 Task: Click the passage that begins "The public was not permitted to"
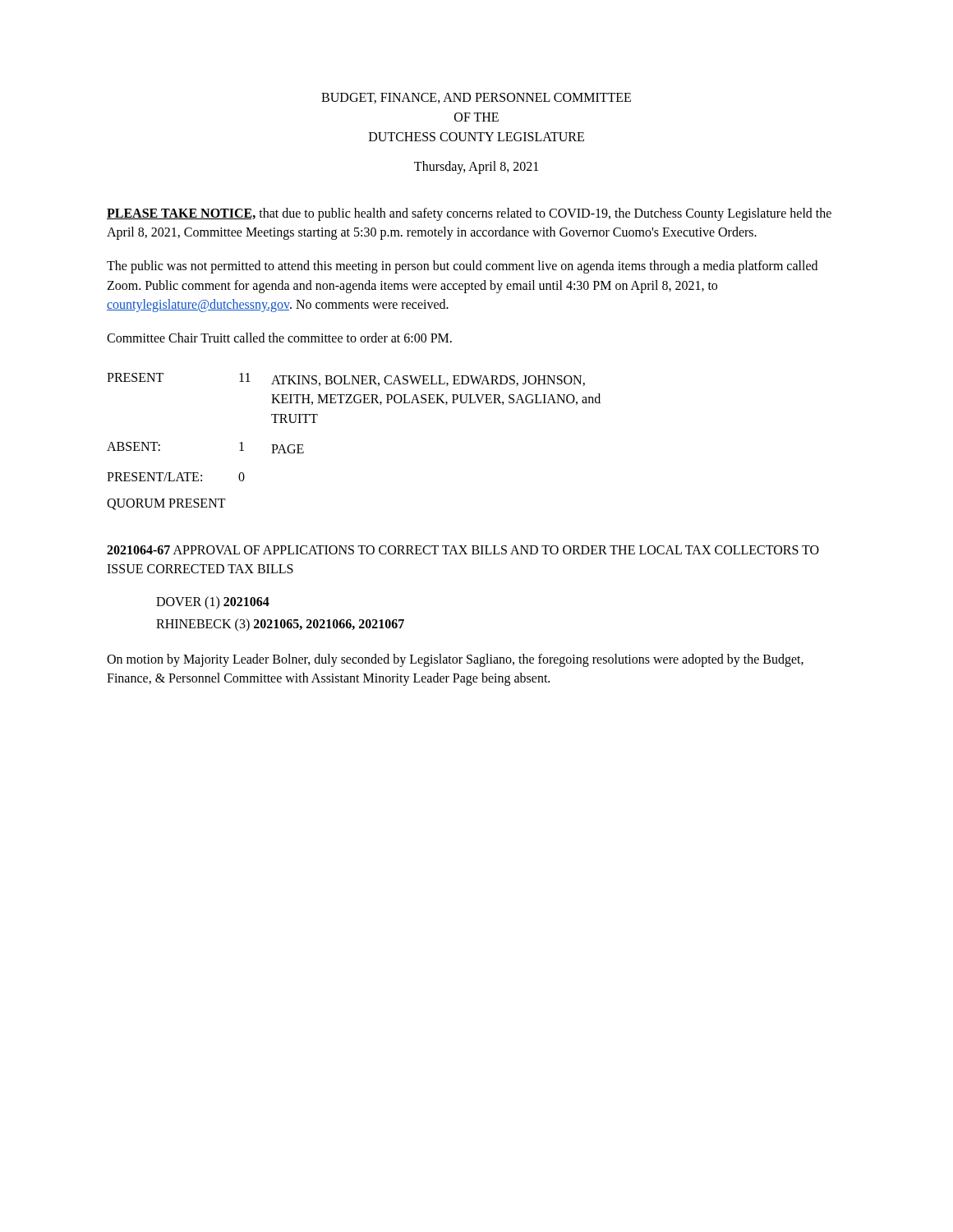tap(462, 285)
